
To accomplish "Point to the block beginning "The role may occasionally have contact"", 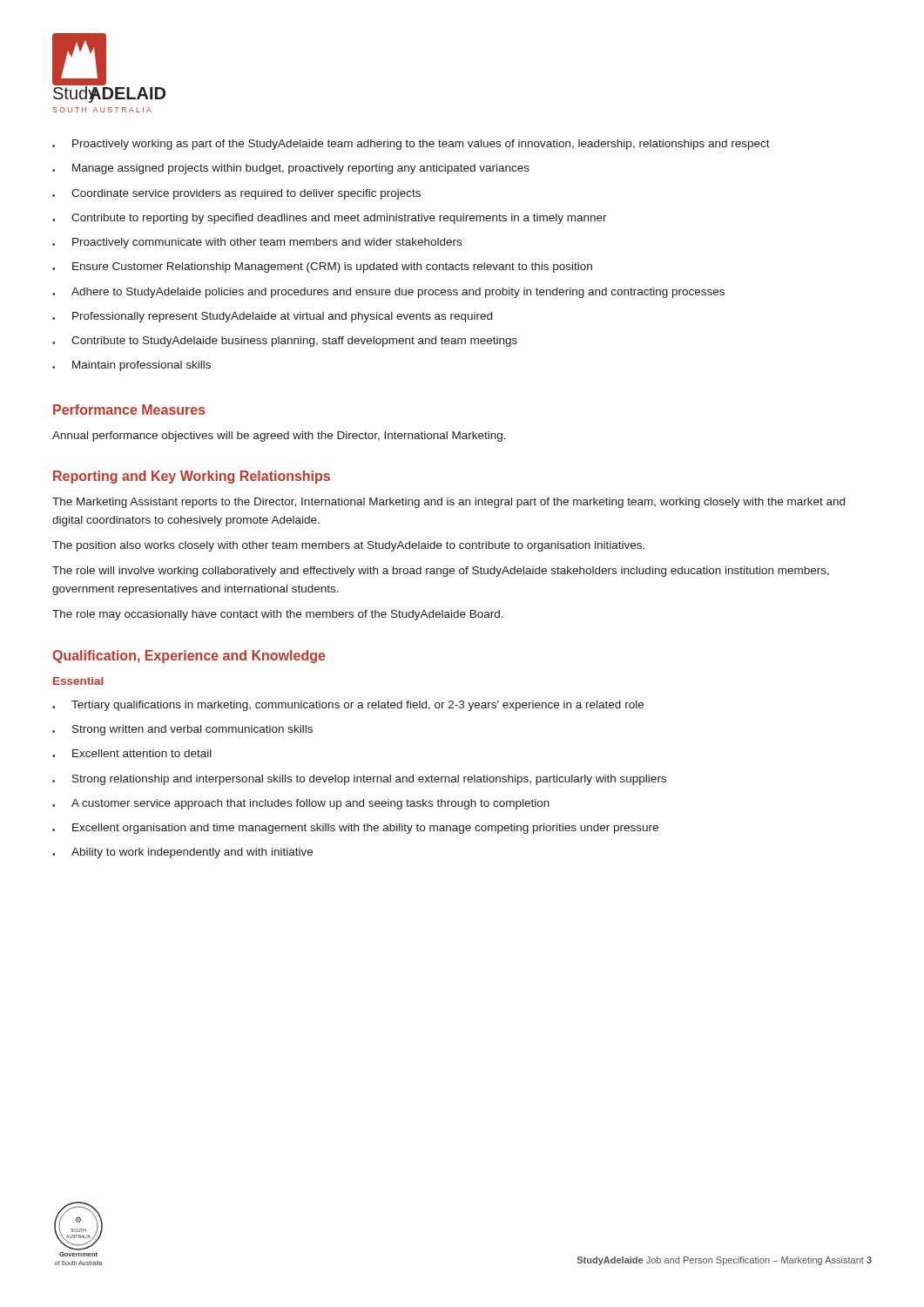I will tap(278, 614).
